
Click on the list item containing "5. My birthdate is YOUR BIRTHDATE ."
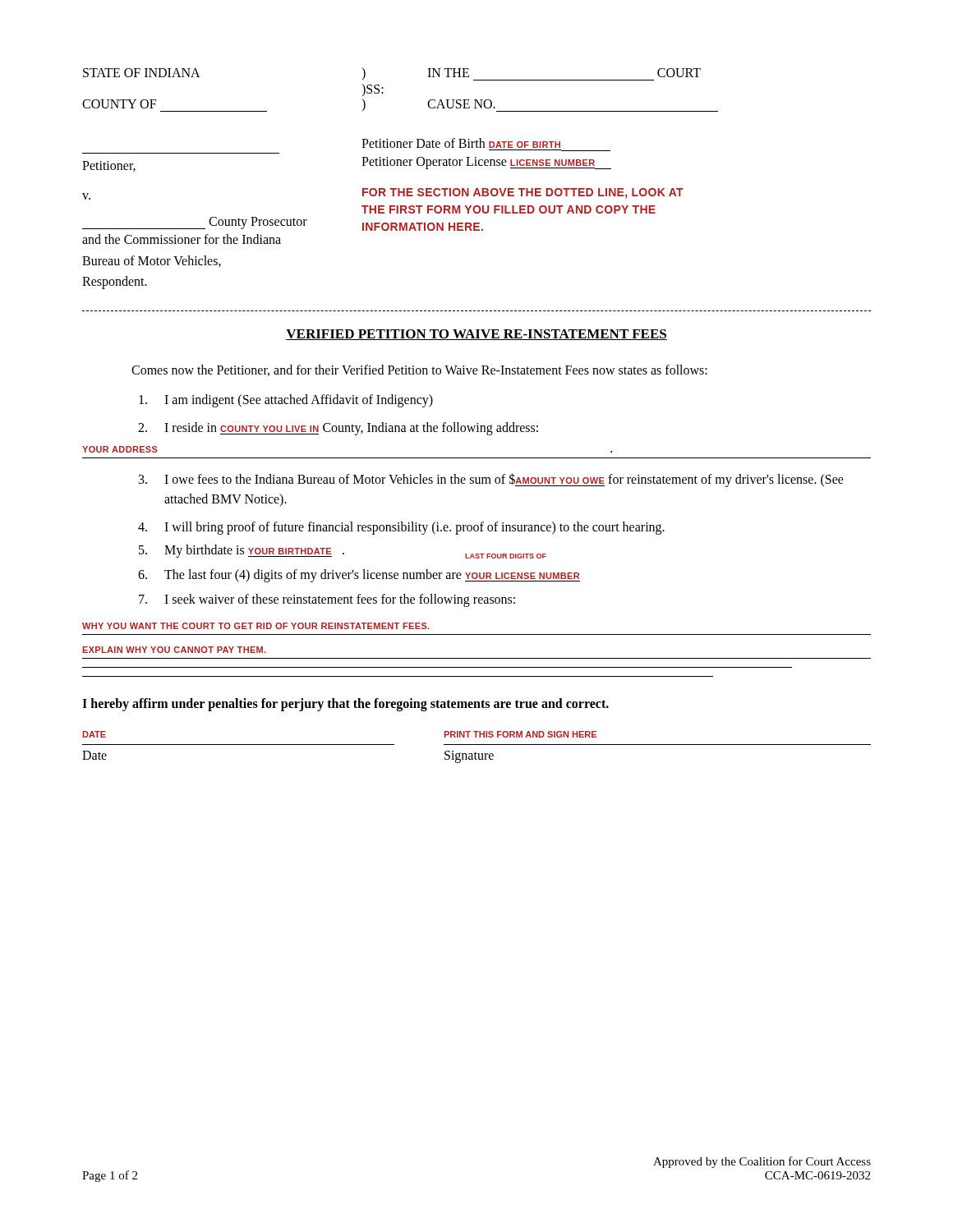(476, 550)
